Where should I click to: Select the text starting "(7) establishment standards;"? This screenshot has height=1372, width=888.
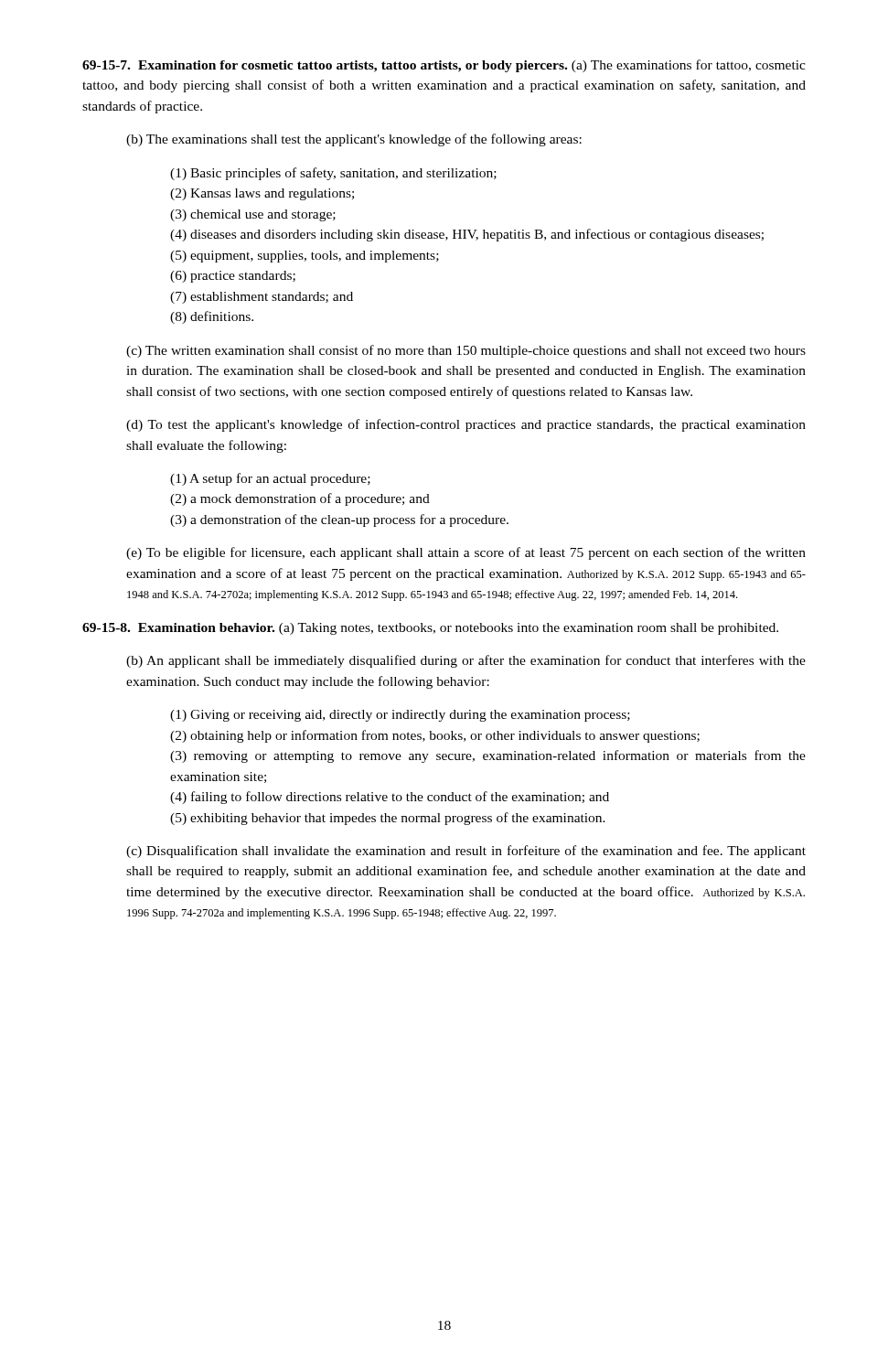262,298
